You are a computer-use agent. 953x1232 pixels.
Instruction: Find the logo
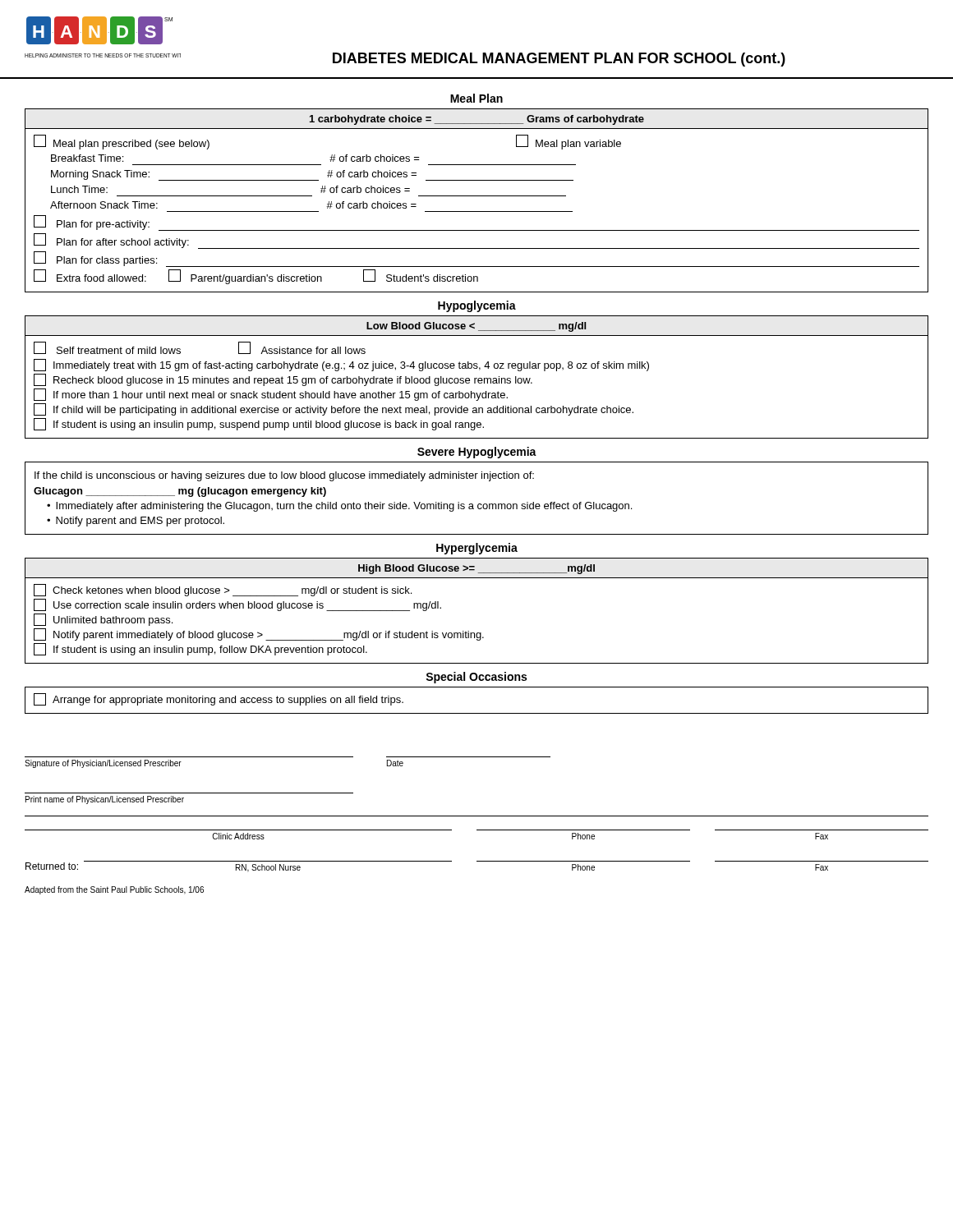point(107,44)
